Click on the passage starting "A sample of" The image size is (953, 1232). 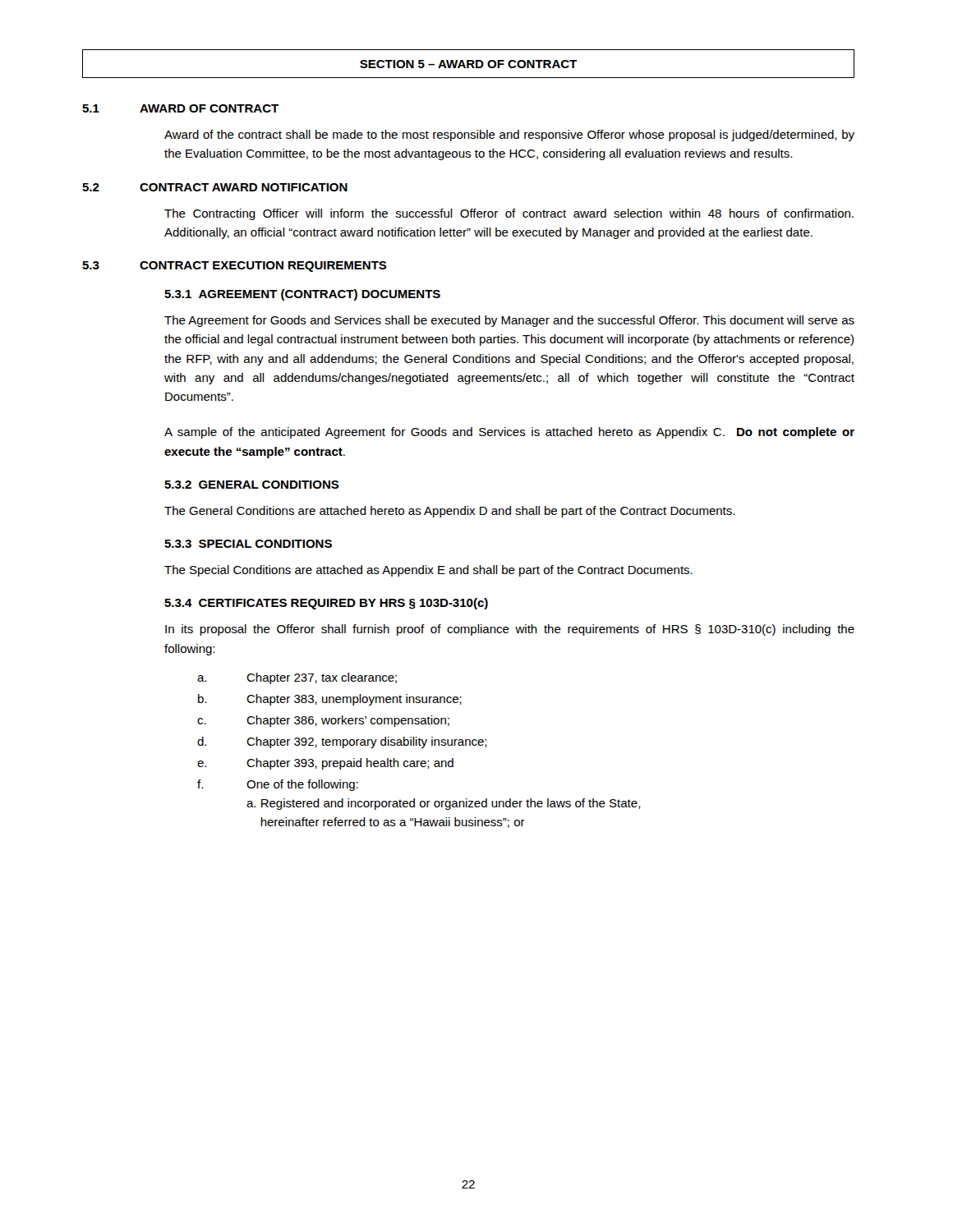509,441
